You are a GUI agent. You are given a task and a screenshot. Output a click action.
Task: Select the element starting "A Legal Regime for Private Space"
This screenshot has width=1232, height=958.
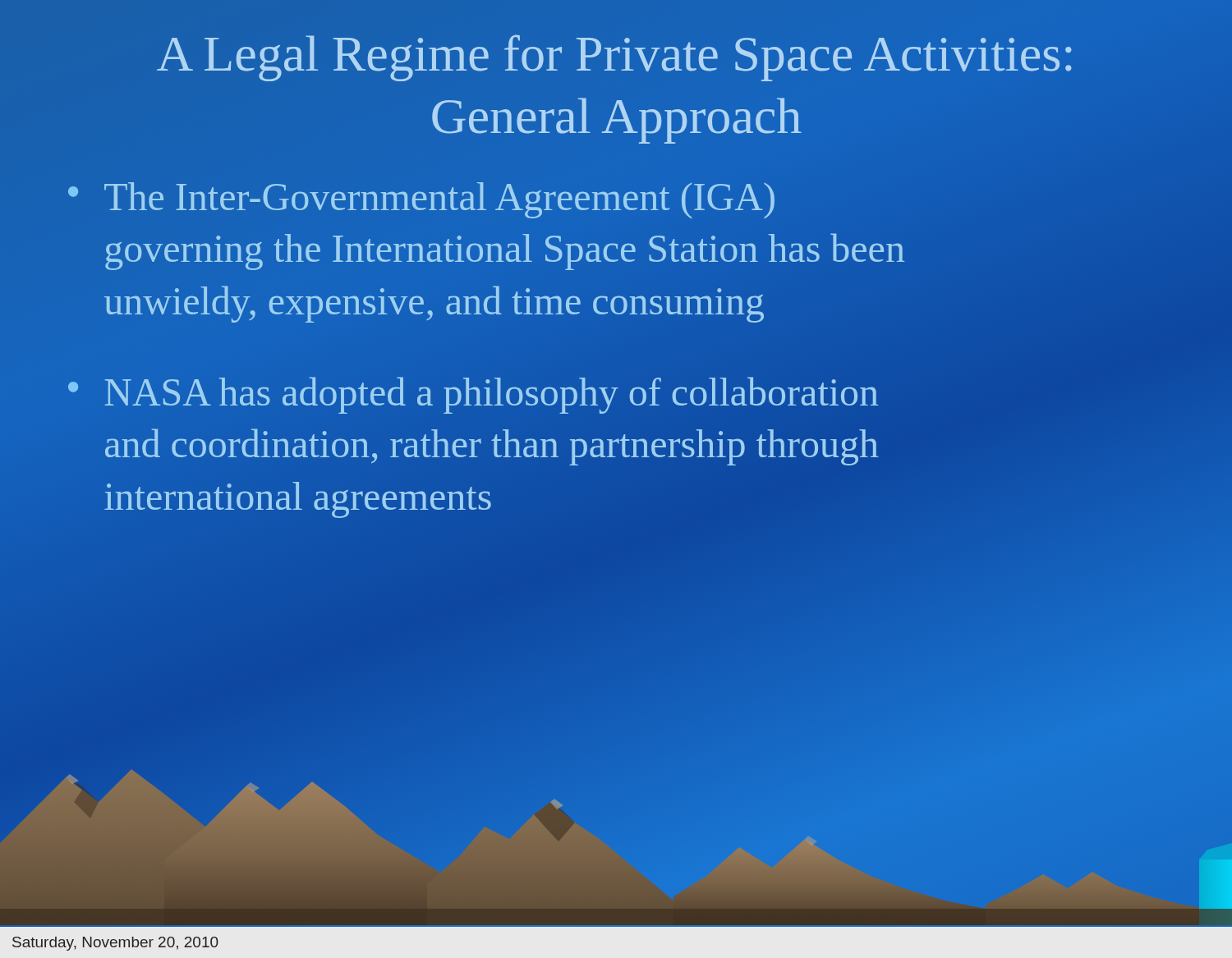(x=616, y=84)
